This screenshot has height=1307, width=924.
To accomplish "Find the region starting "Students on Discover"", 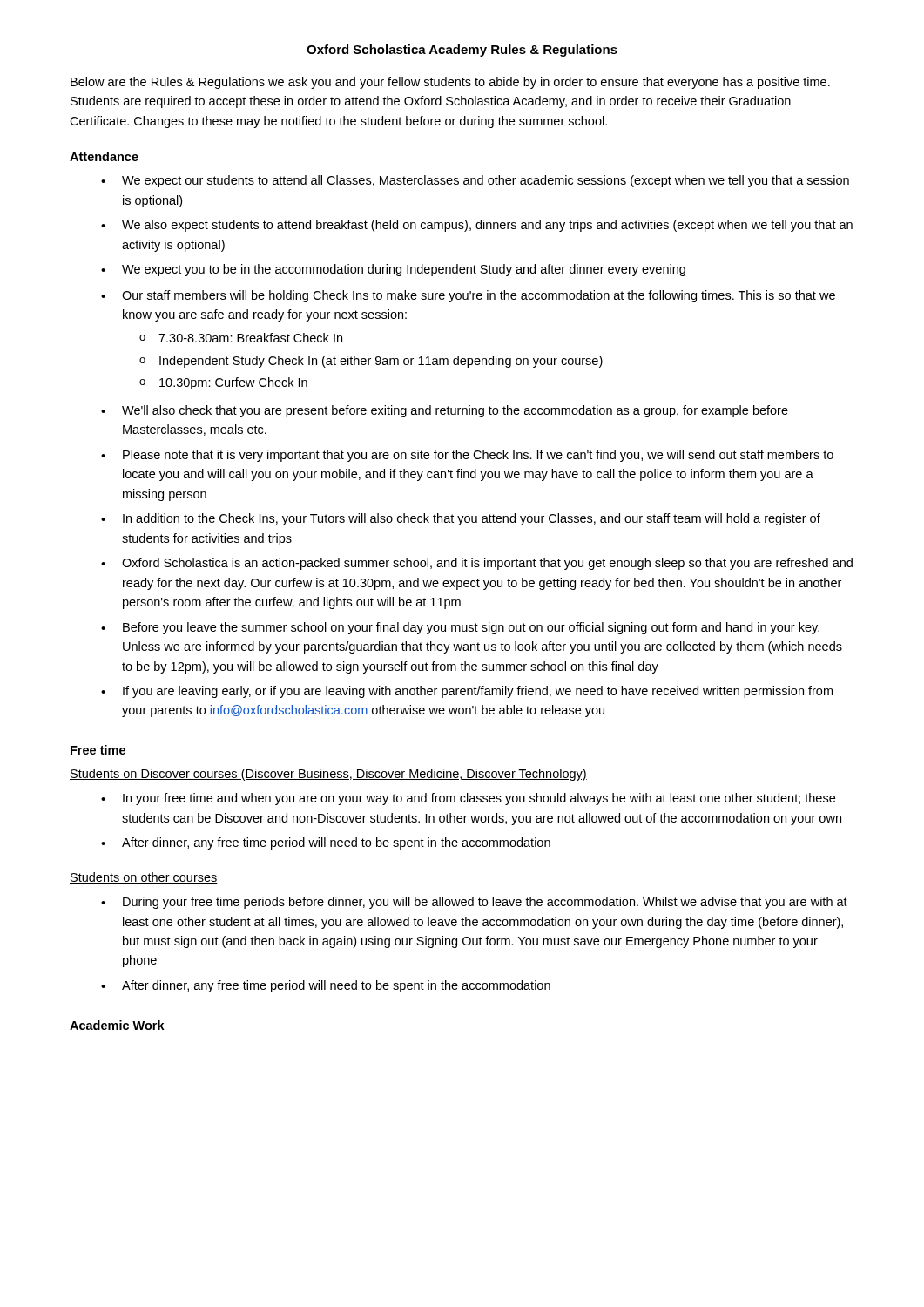I will [x=328, y=774].
